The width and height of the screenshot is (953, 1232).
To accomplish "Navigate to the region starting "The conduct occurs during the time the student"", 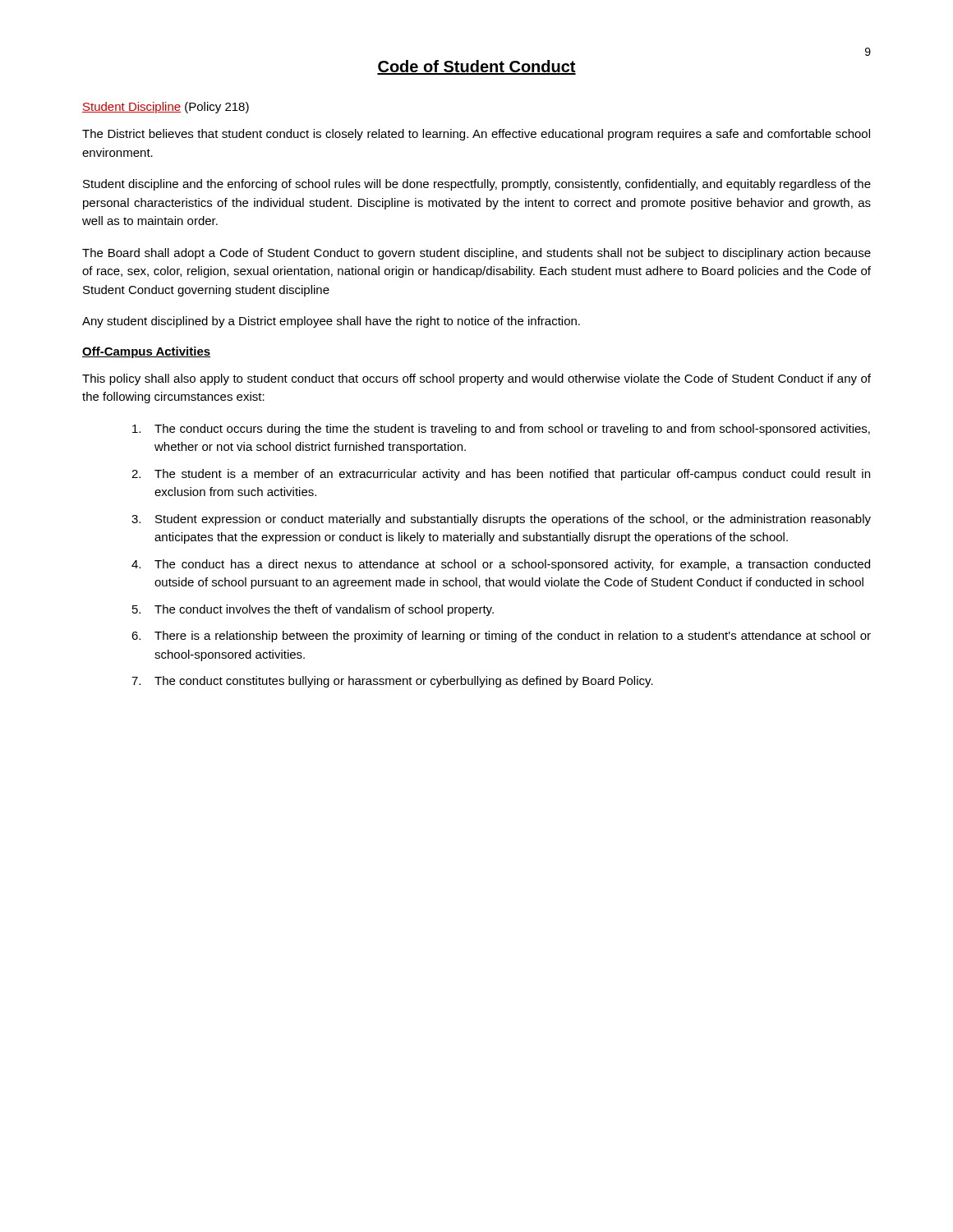I will pos(501,438).
